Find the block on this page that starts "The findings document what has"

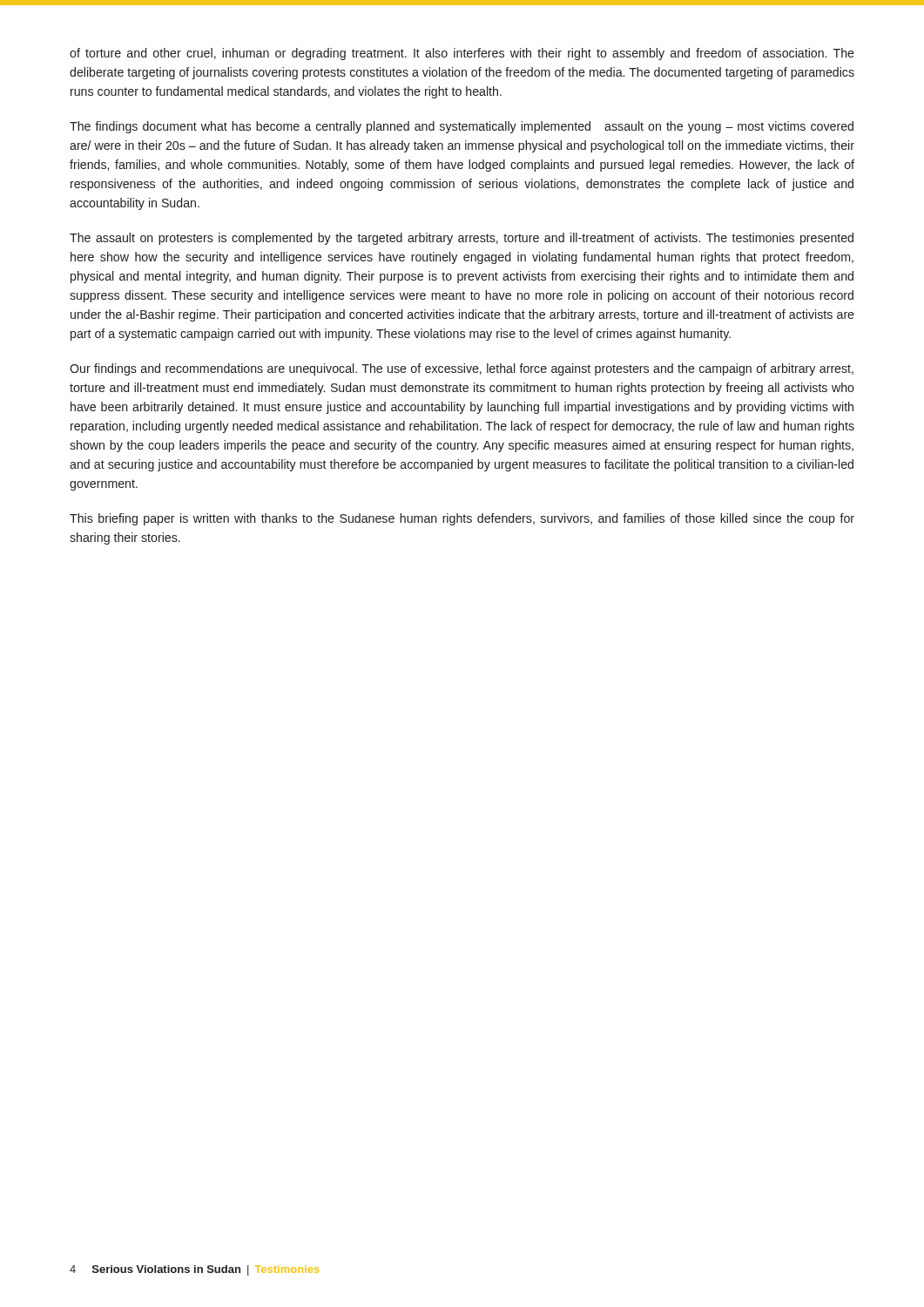pos(462,165)
